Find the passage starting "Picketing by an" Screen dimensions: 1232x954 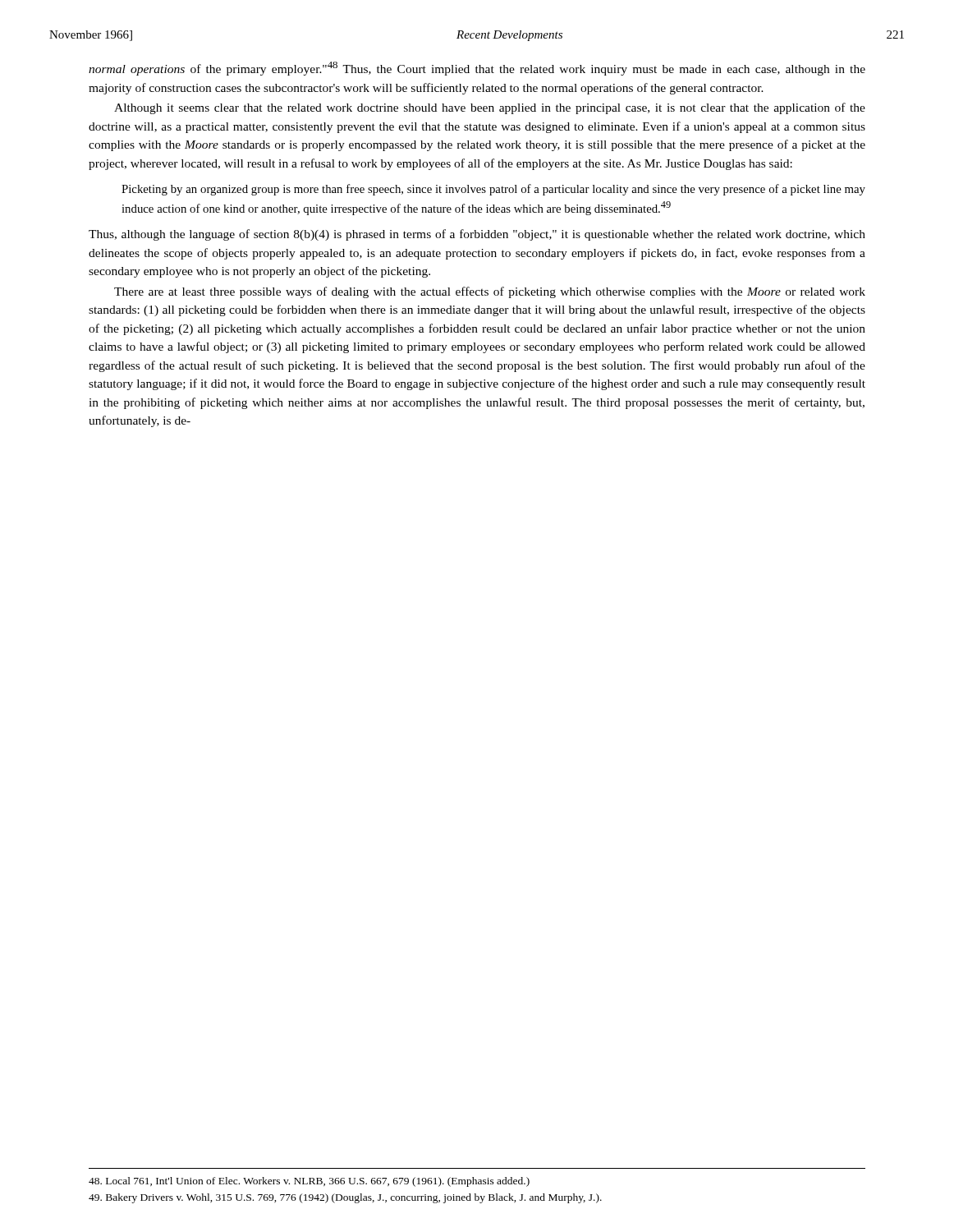493,199
